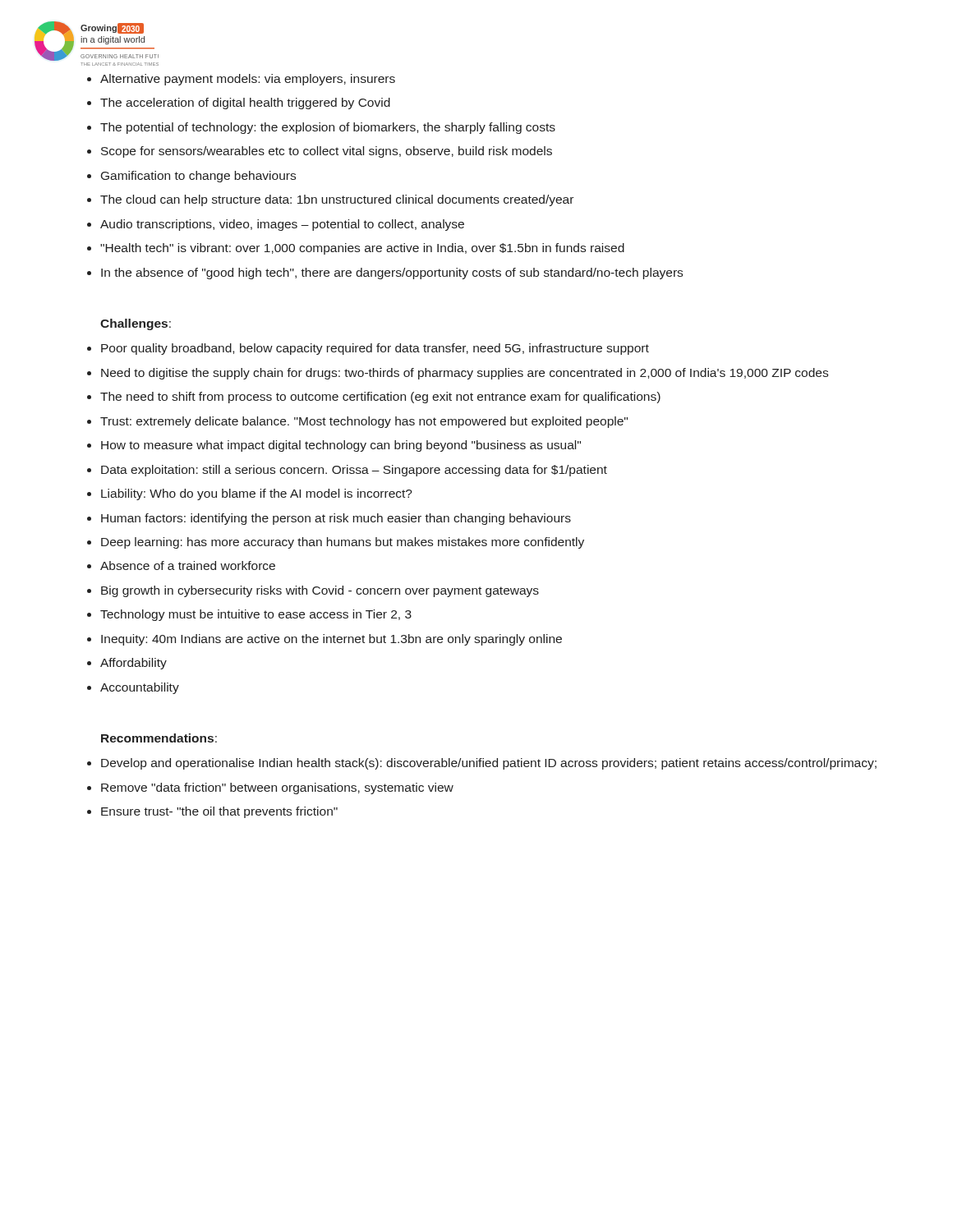Locate the list item containing "Need to digitise the supply chain for"
This screenshot has width=953, height=1232.
pos(464,372)
